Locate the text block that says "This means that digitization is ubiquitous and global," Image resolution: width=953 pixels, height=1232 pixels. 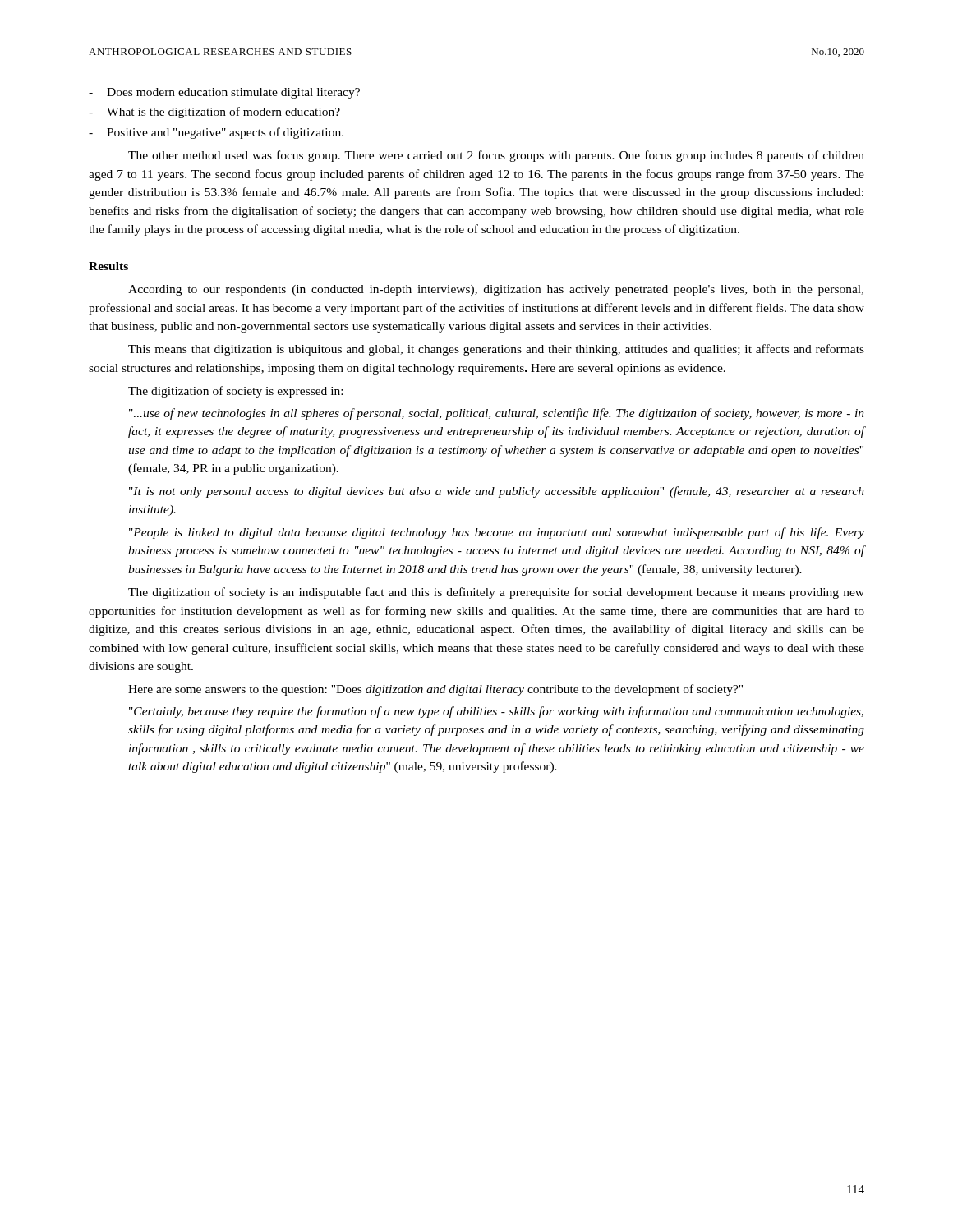tap(476, 359)
